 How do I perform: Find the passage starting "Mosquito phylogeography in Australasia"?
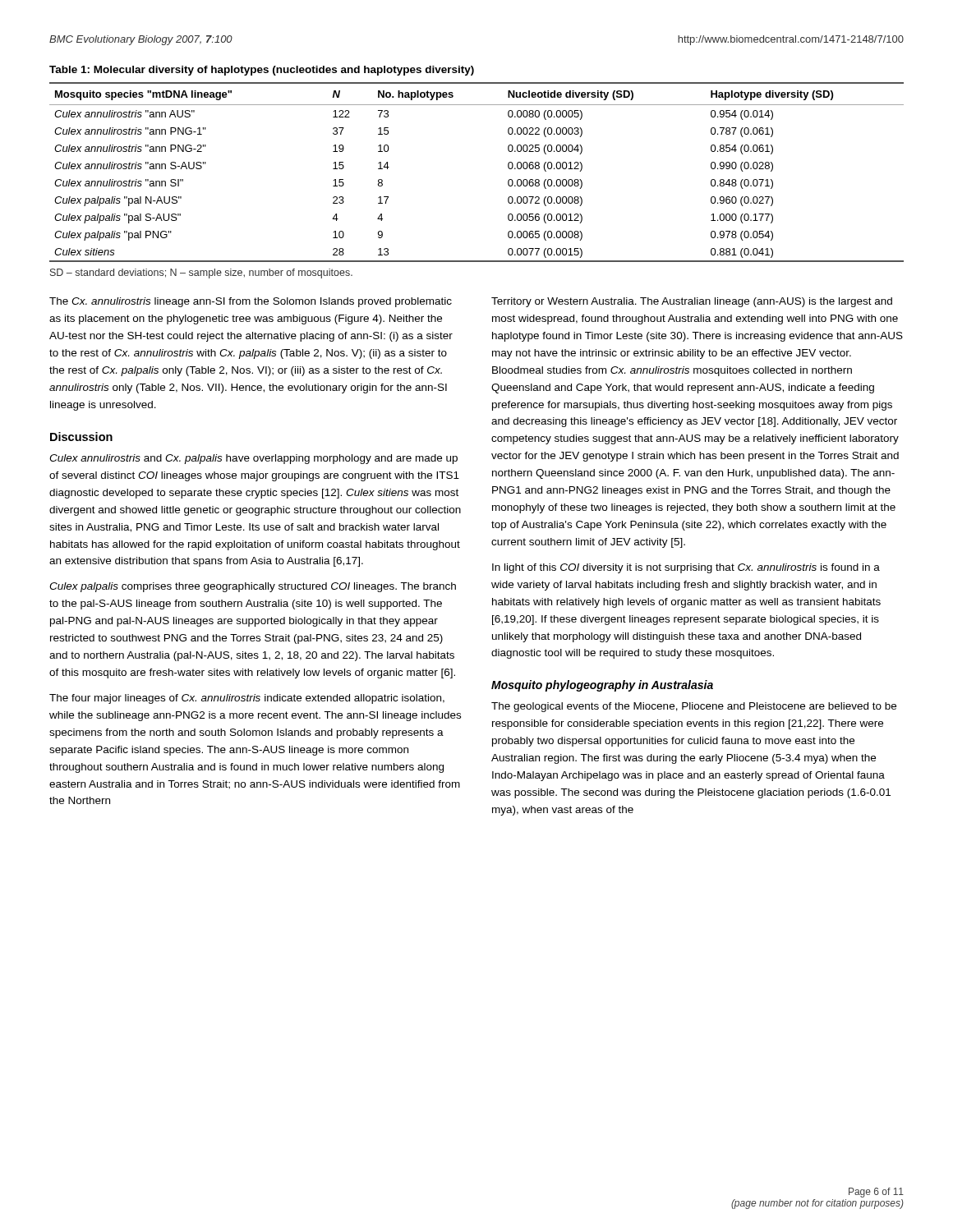[602, 685]
